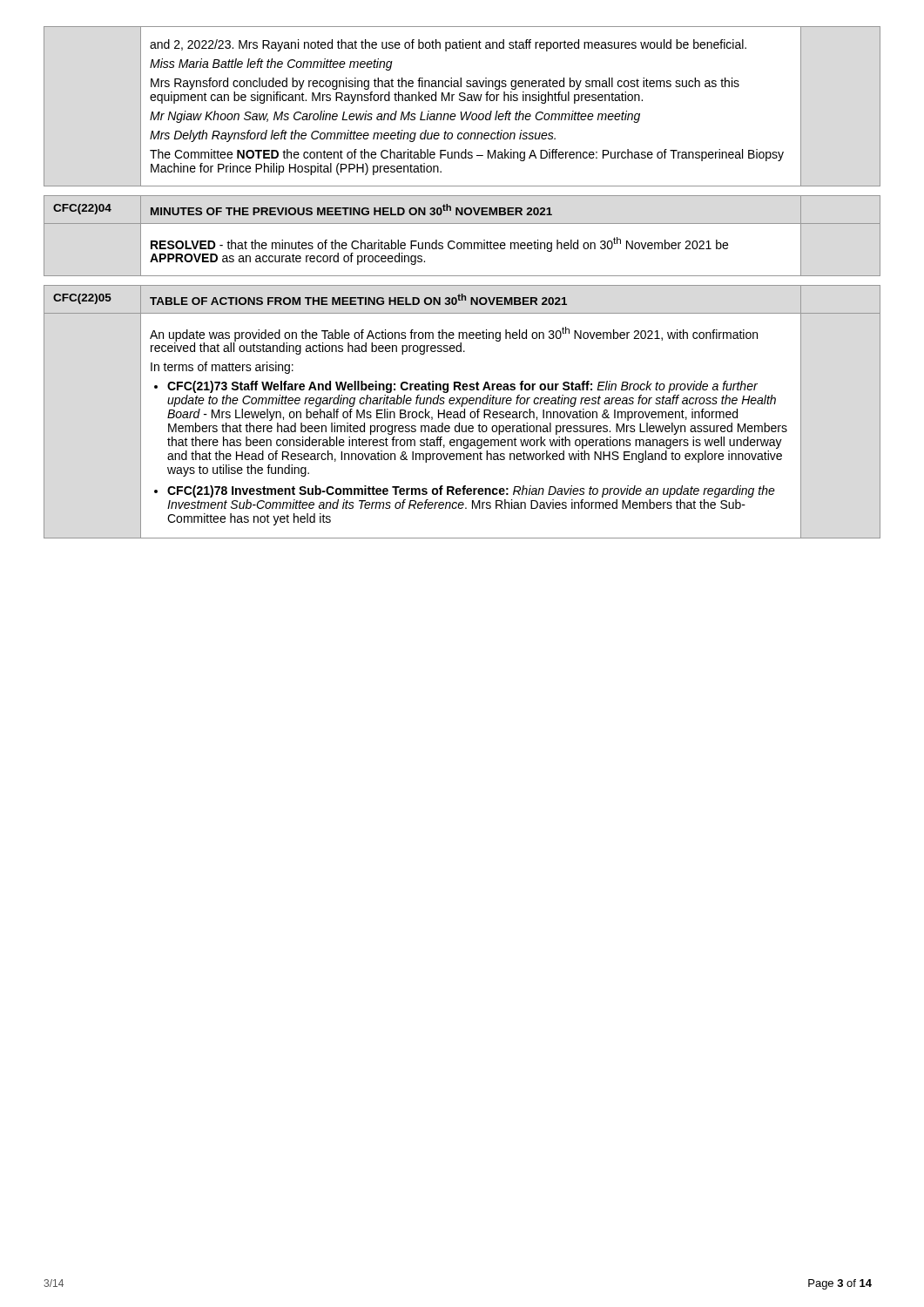
Task: Point to the section header beginning "CFC(22)04 MINUTES OF THE PREVIOUS MEETING HELD"
Action: [x=462, y=209]
